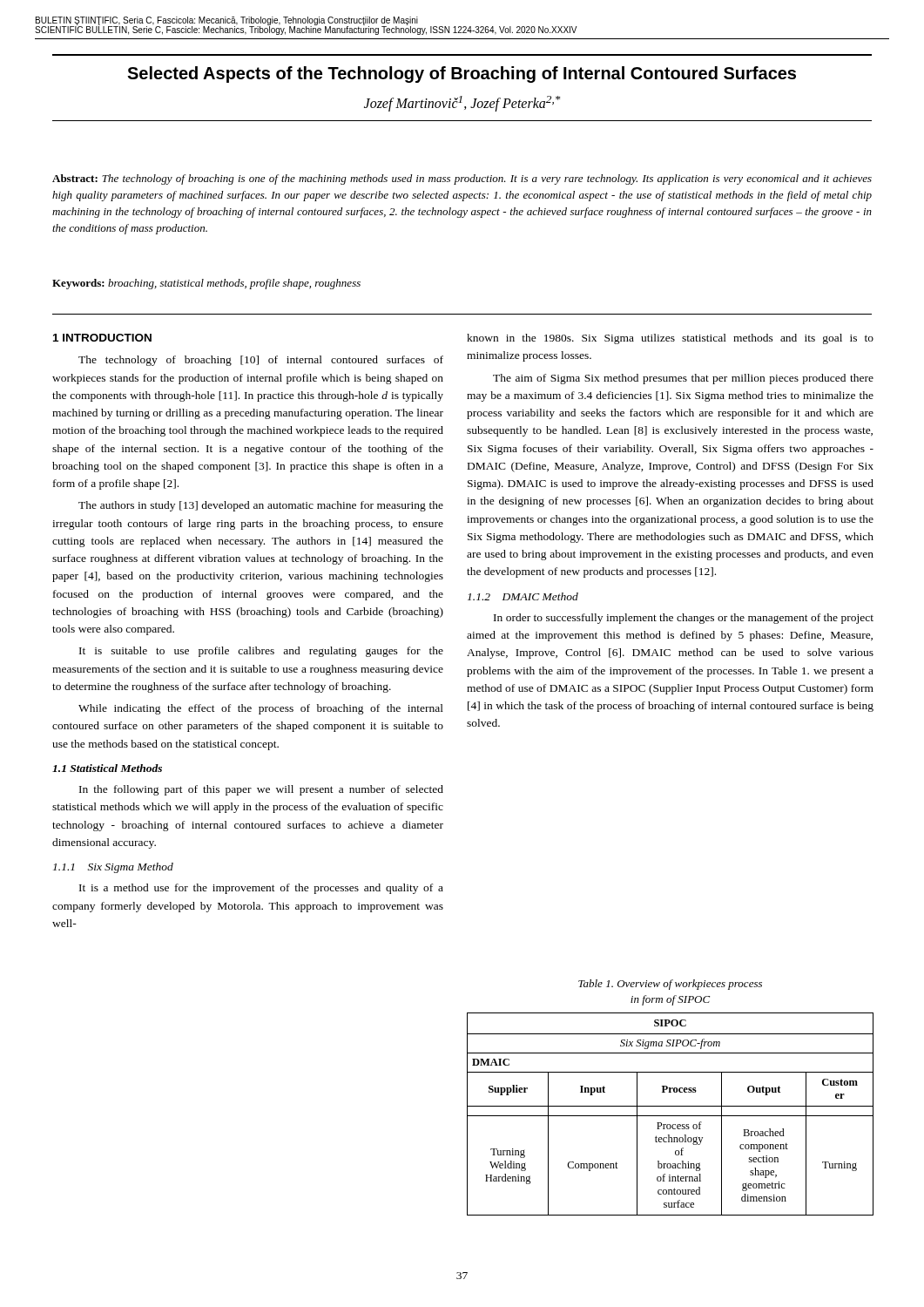924x1307 pixels.
Task: Find the text block that reads "Abstract: The technology of"
Action: 462,203
